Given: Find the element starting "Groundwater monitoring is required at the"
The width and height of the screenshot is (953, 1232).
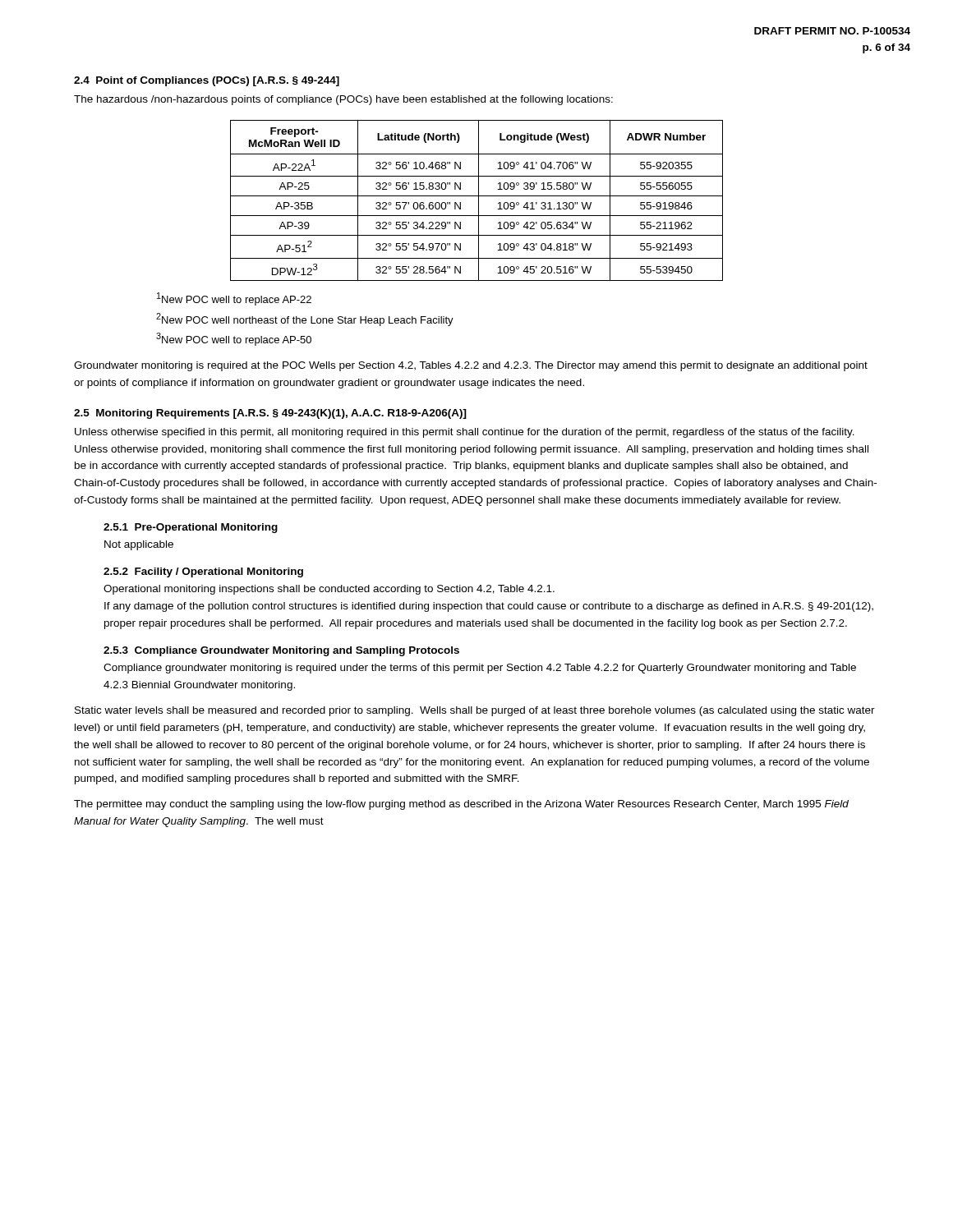Looking at the screenshot, I should click(x=471, y=373).
